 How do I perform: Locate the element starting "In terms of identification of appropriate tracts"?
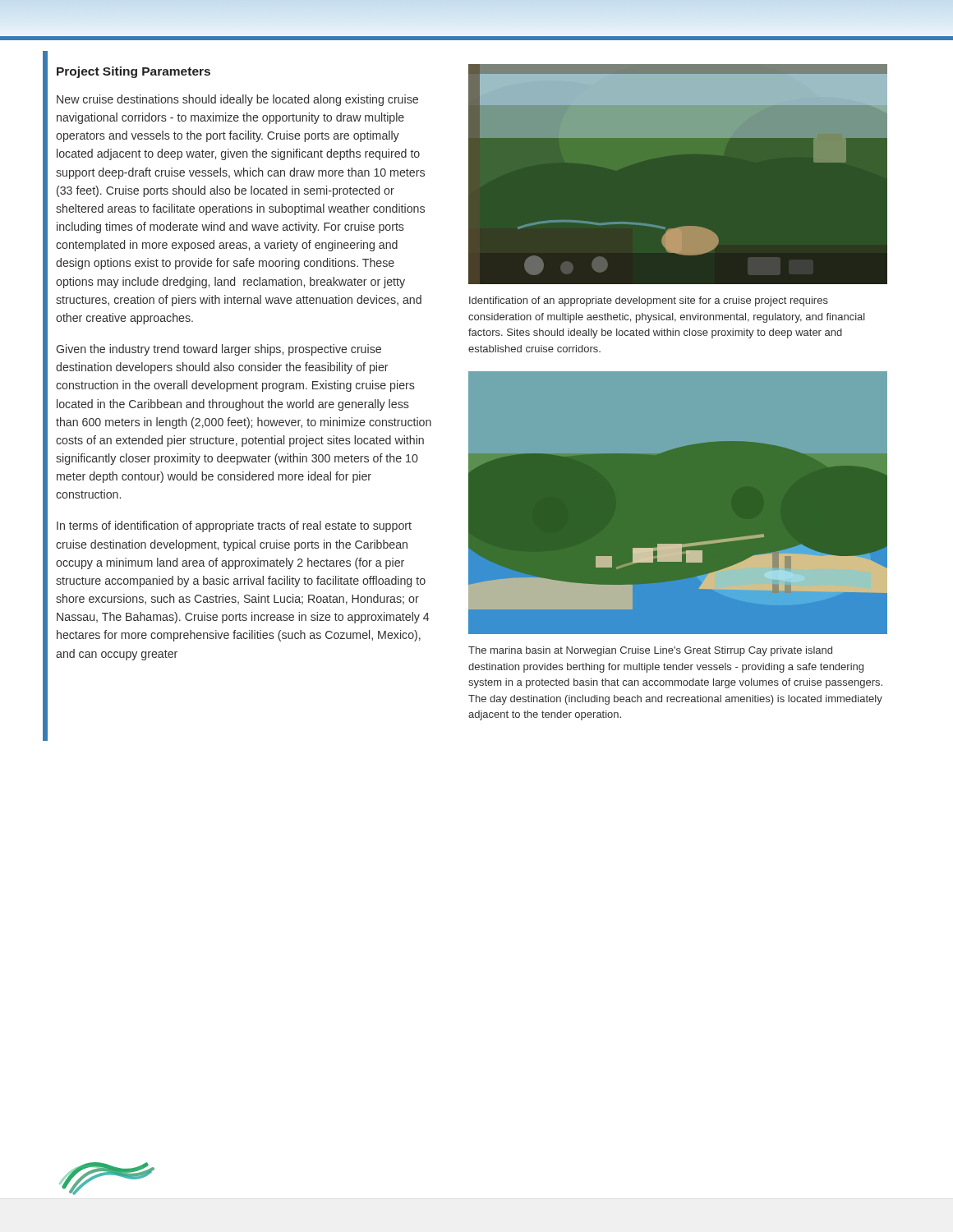click(243, 590)
